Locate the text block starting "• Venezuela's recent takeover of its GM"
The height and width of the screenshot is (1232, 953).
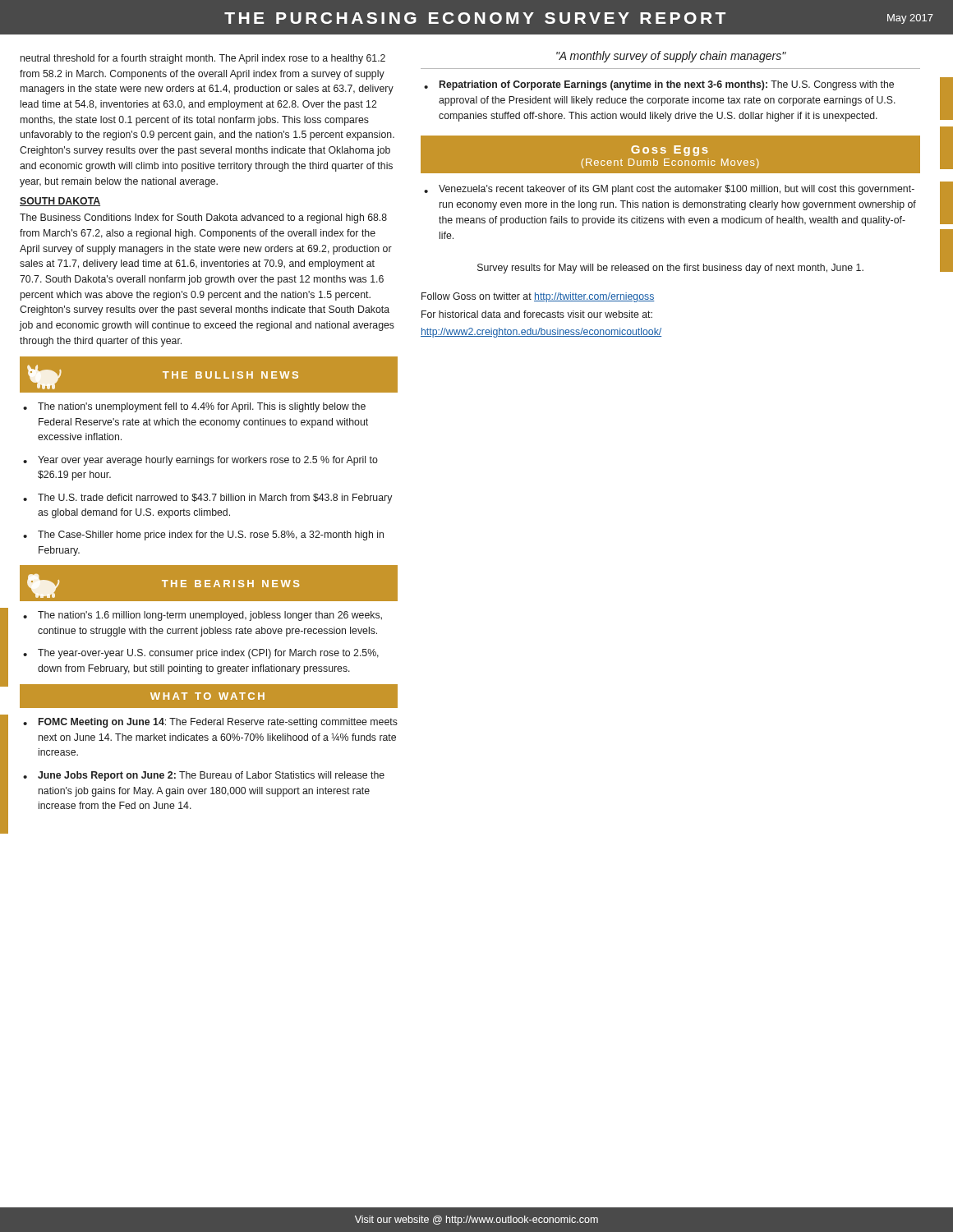(672, 213)
